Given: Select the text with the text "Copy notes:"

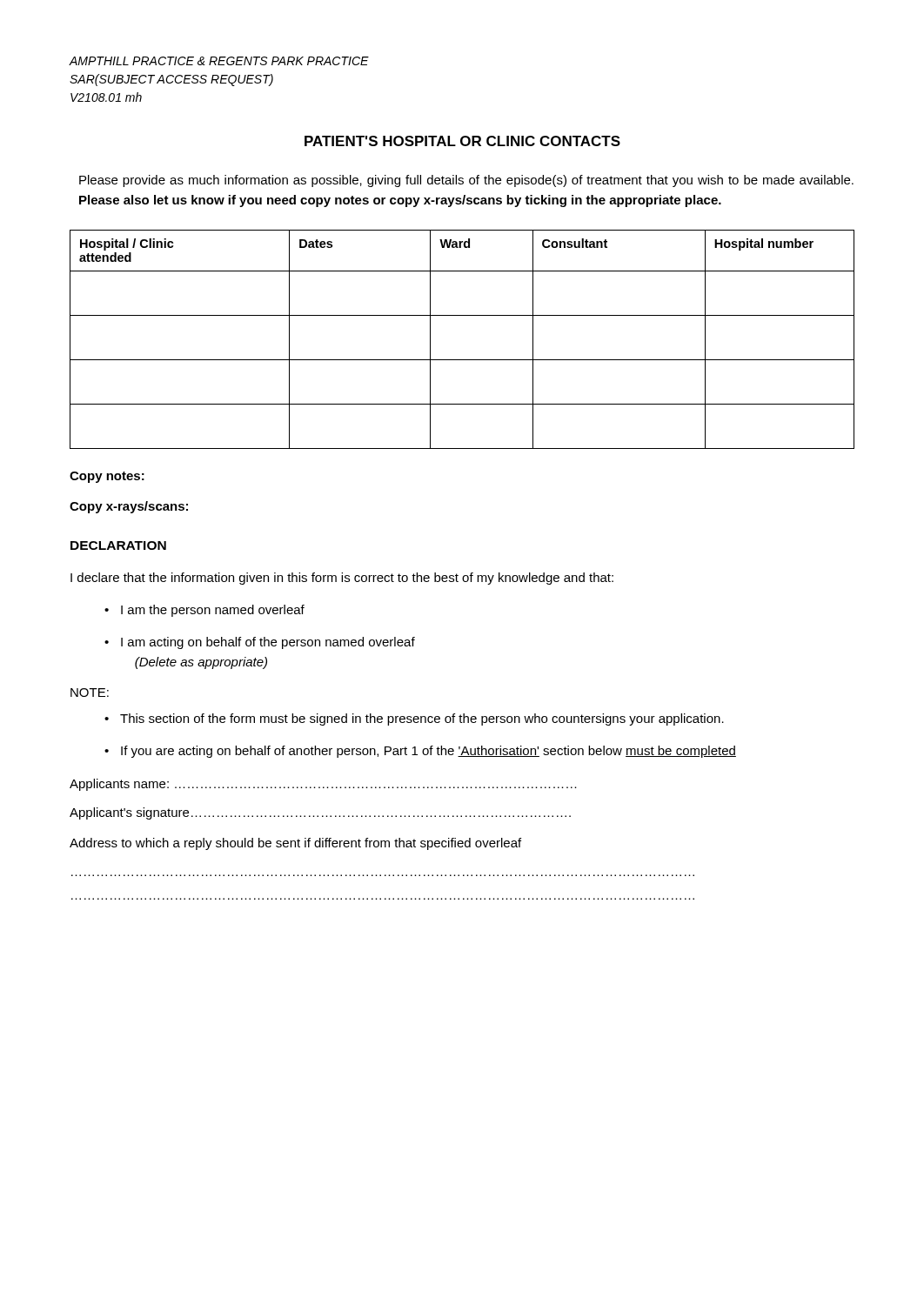Looking at the screenshot, I should tap(107, 475).
